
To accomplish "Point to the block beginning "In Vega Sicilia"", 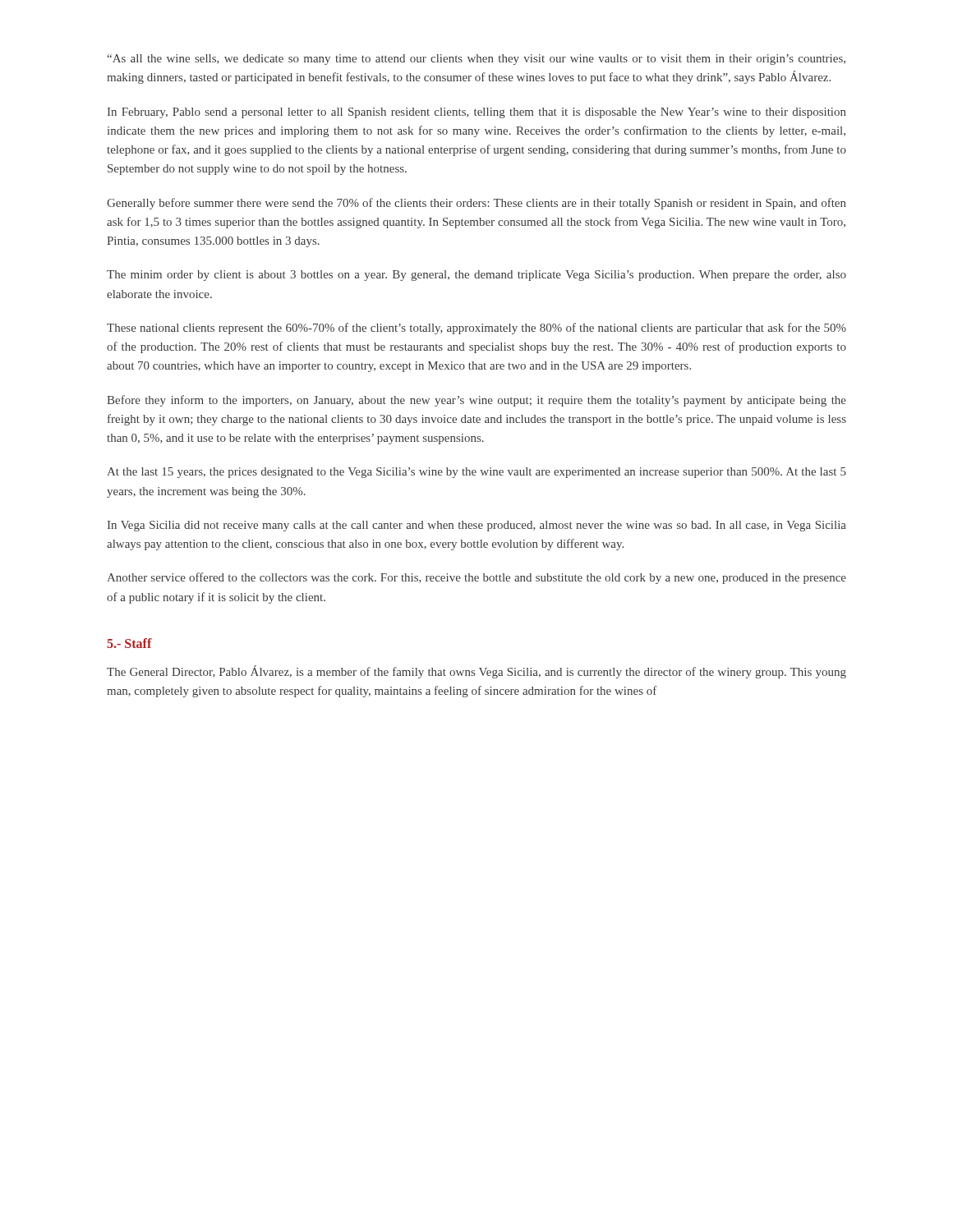I will pyautogui.click(x=476, y=534).
